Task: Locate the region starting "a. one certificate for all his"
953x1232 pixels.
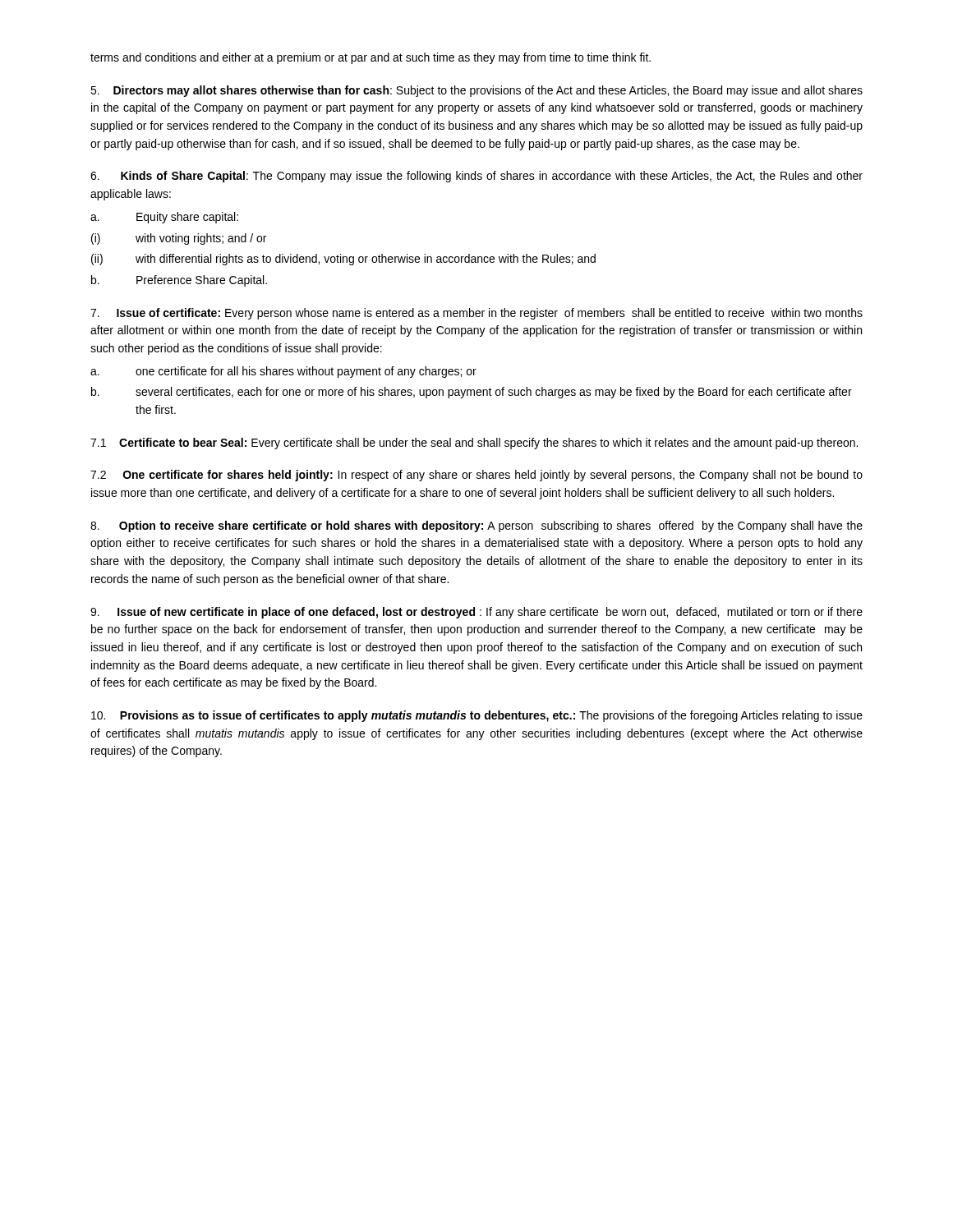Action: [x=476, y=372]
